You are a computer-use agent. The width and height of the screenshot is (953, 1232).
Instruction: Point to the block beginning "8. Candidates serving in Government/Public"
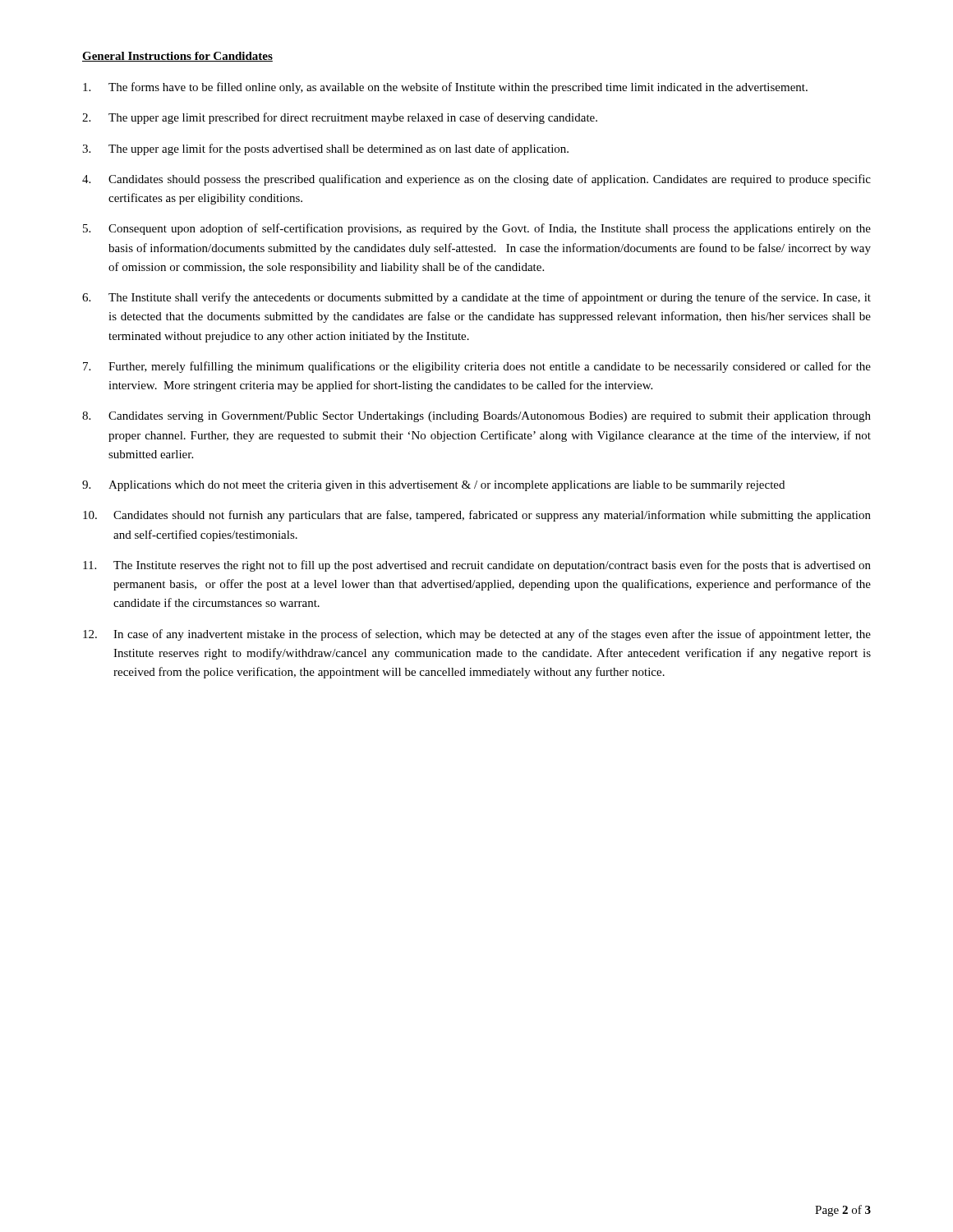(x=476, y=435)
